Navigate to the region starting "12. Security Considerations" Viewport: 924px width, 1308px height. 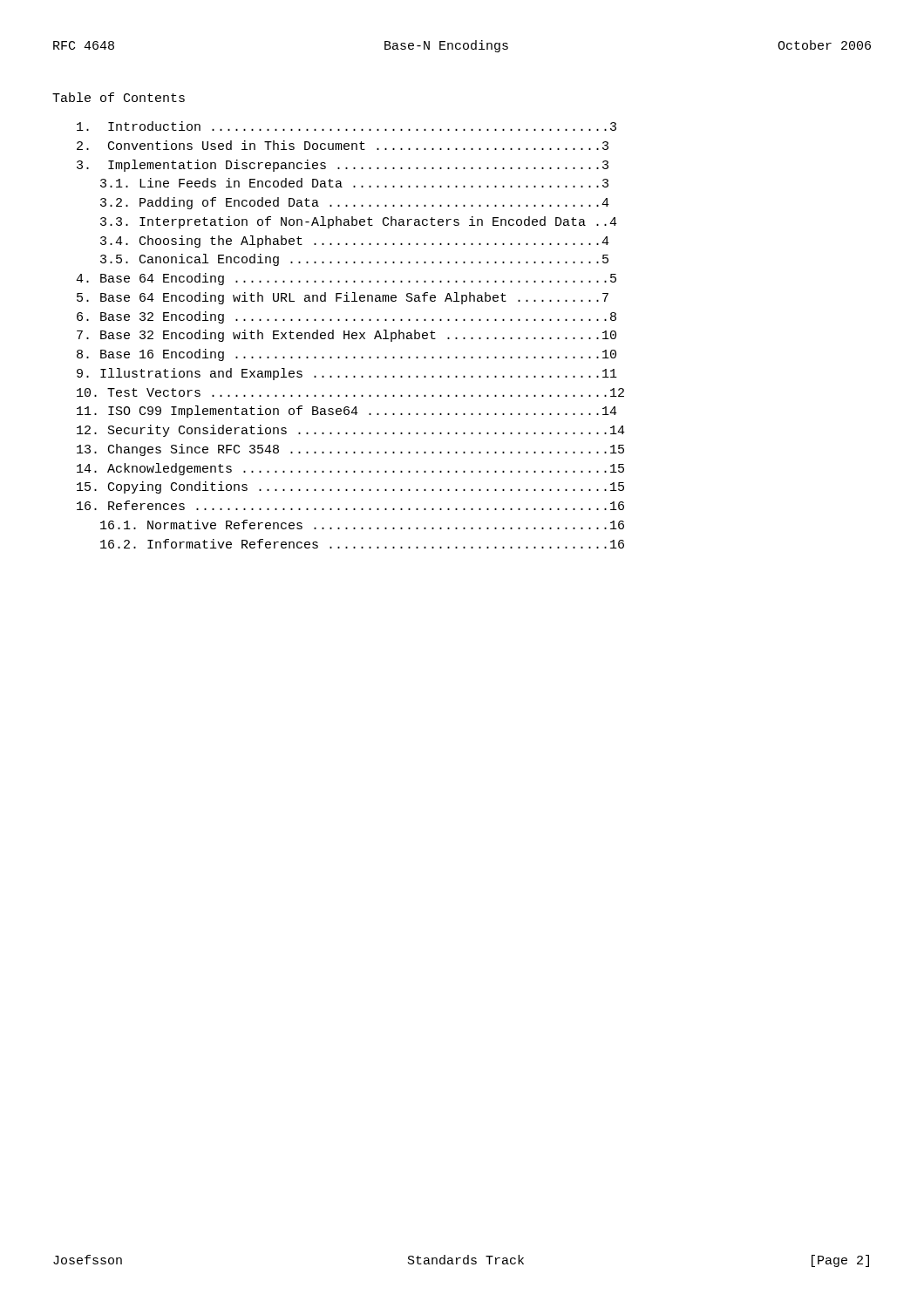pos(339,431)
